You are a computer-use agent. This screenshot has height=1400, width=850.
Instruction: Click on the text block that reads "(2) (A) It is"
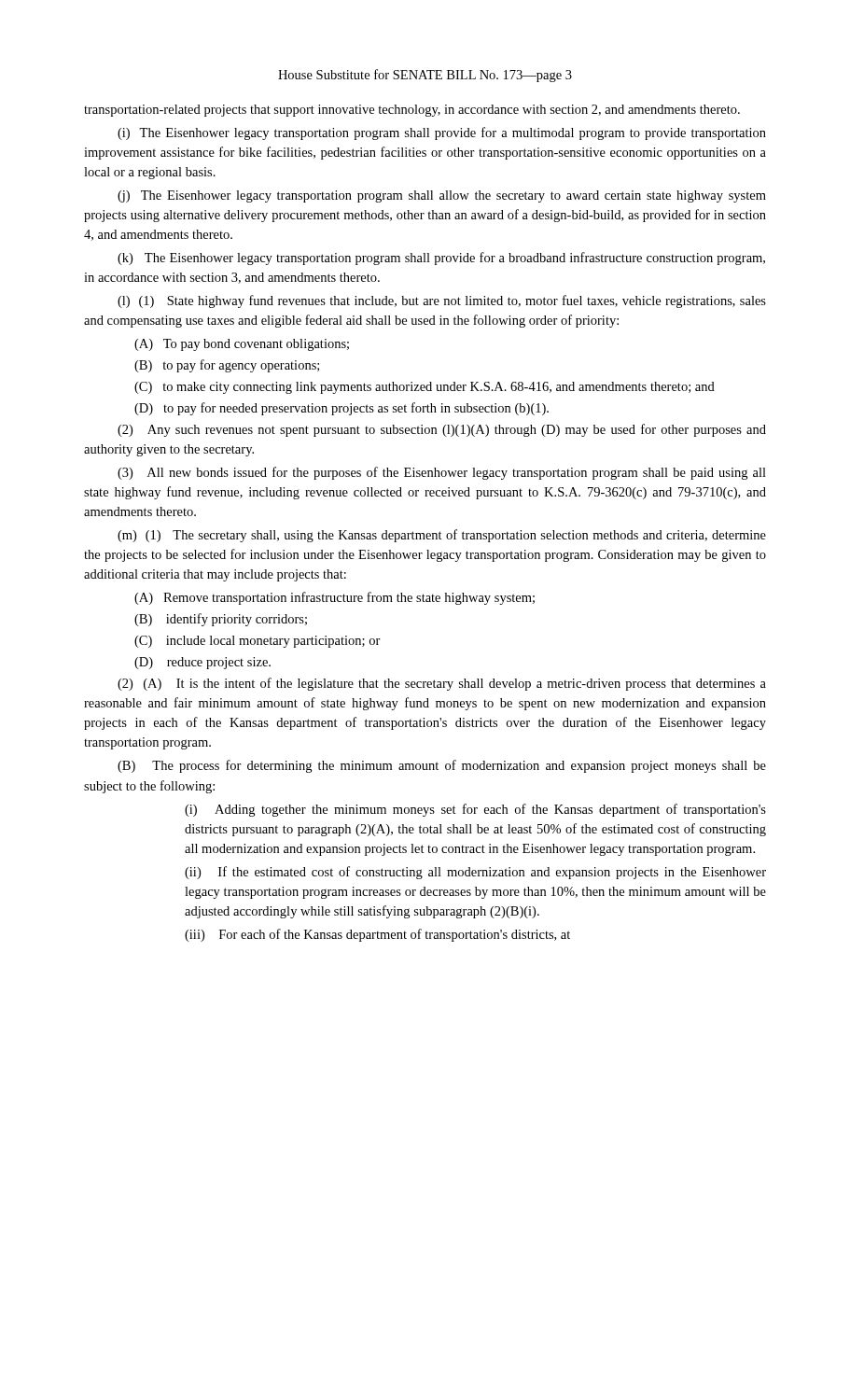click(425, 713)
